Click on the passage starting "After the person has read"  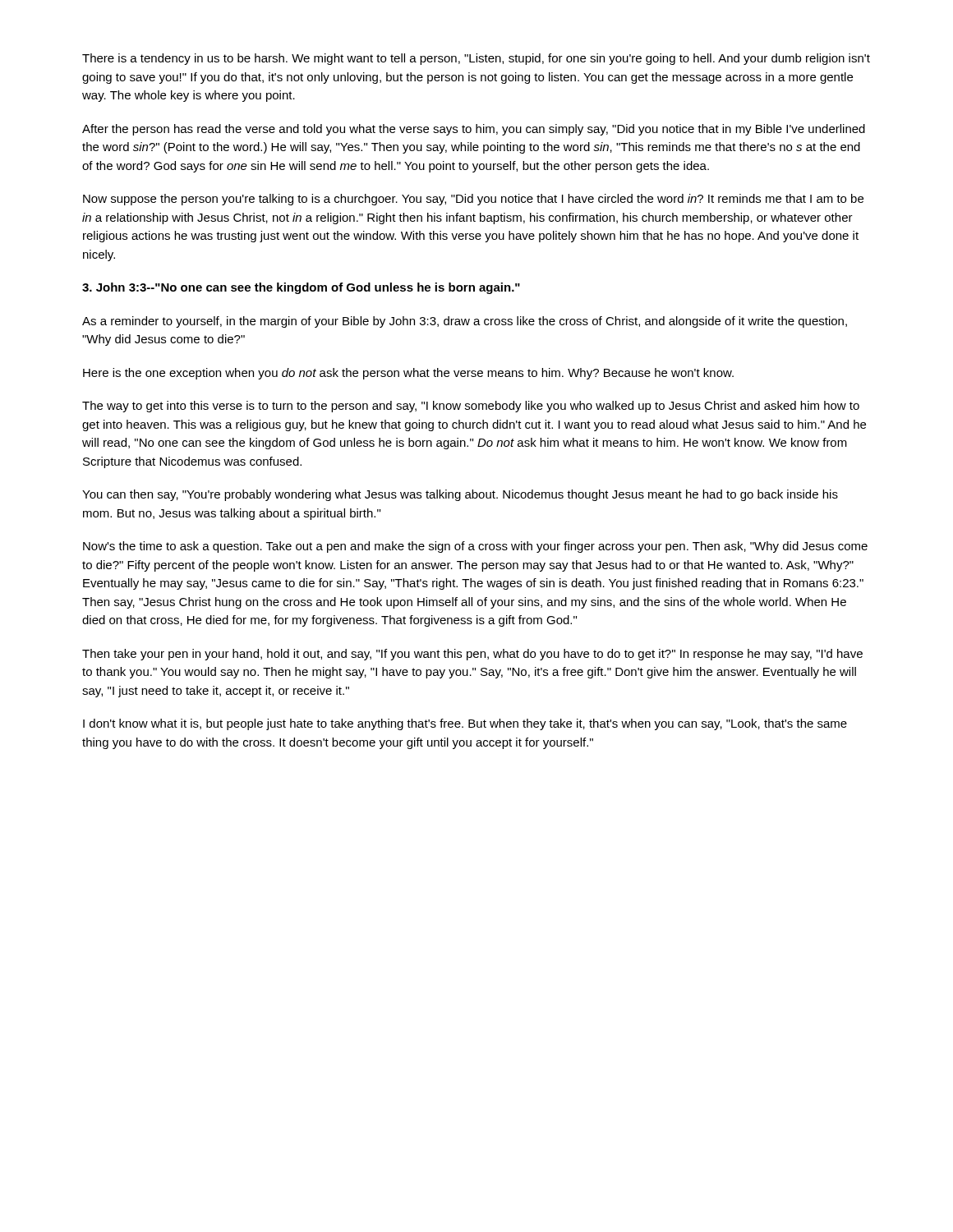coord(474,147)
